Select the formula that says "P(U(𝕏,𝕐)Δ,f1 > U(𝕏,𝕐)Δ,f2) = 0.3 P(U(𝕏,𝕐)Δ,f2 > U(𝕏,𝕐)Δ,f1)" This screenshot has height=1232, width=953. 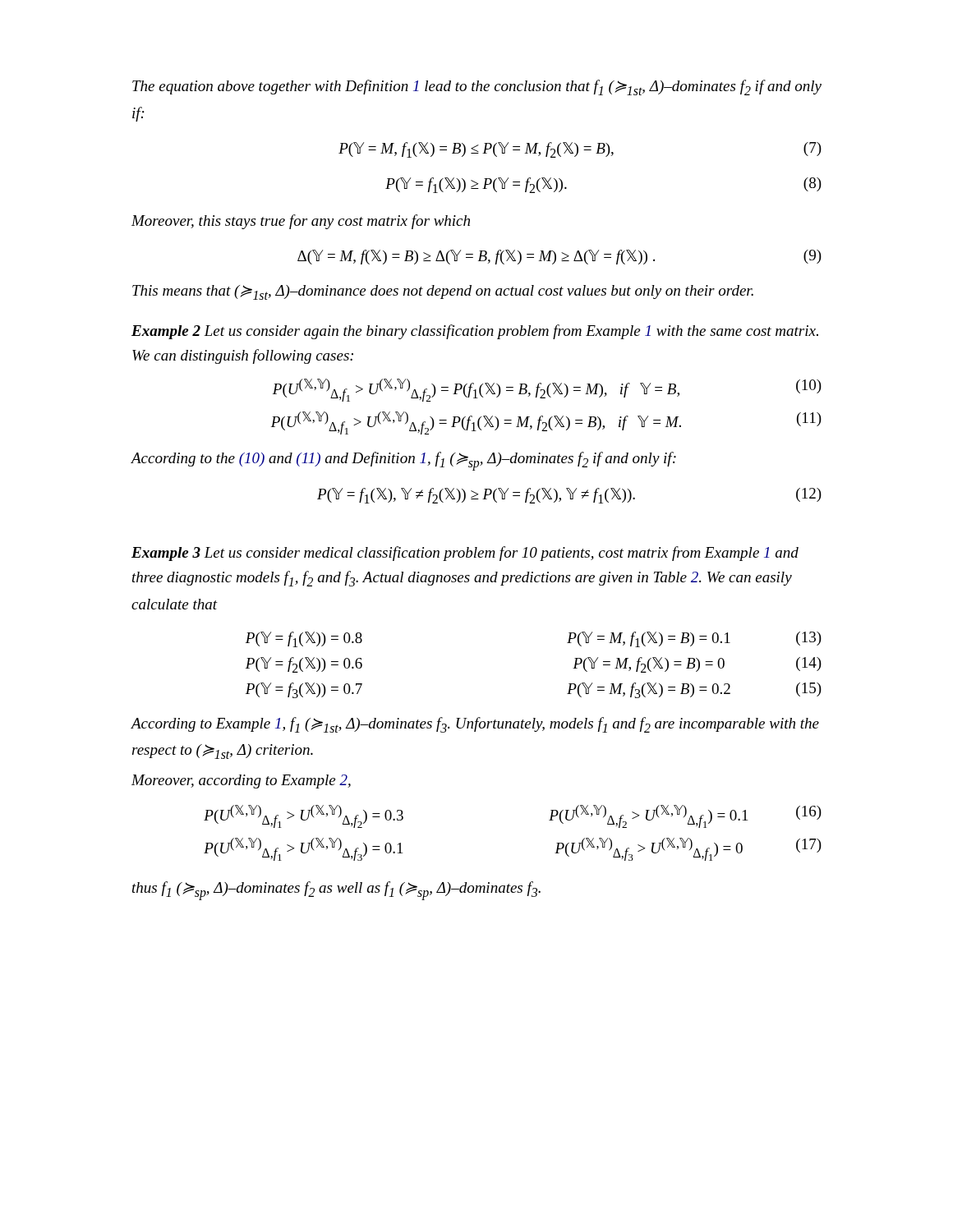click(308, 817)
